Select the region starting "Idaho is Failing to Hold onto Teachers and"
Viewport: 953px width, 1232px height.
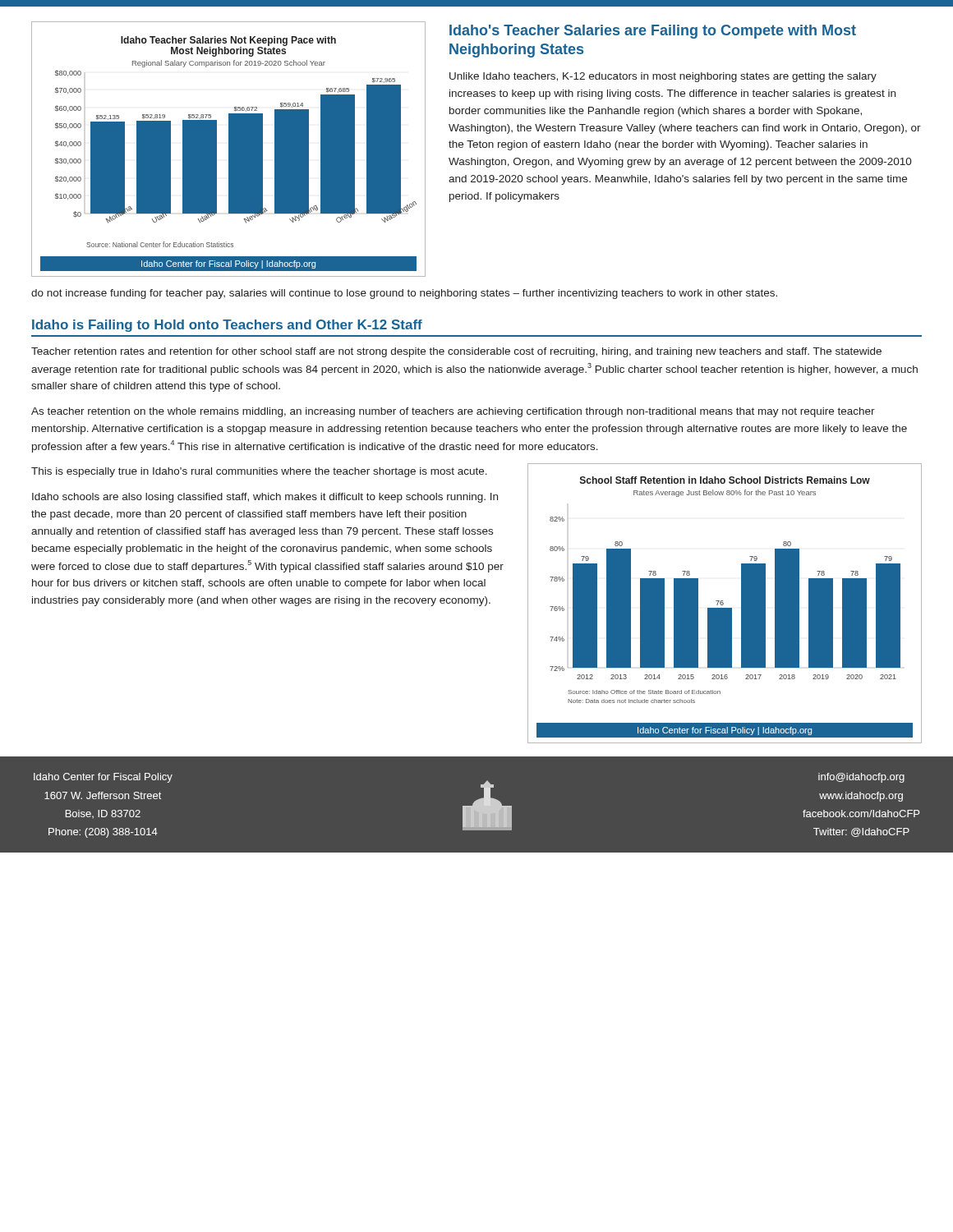point(227,325)
